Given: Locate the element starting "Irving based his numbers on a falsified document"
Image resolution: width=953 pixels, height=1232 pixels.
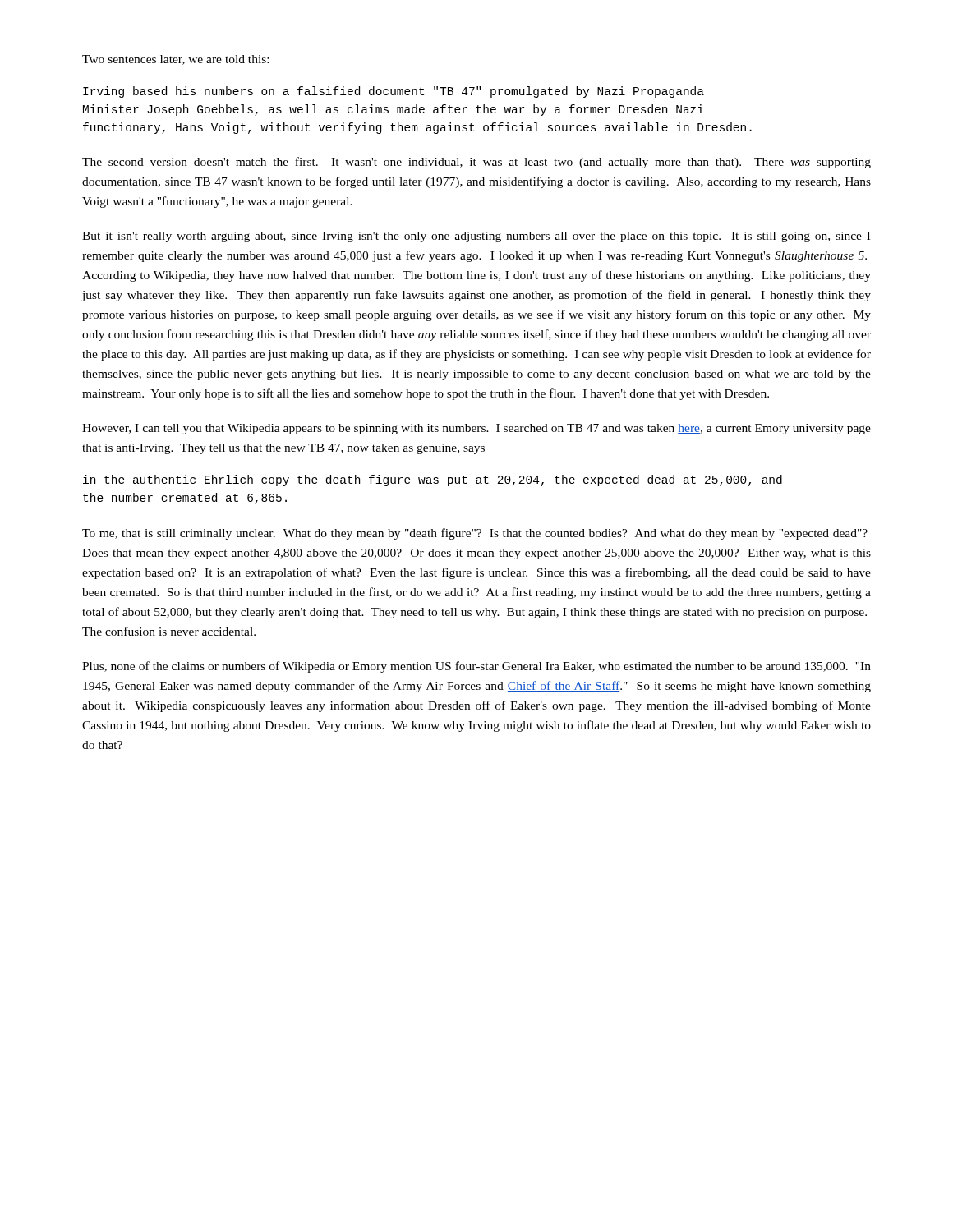Looking at the screenshot, I should pyautogui.click(x=418, y=110).
